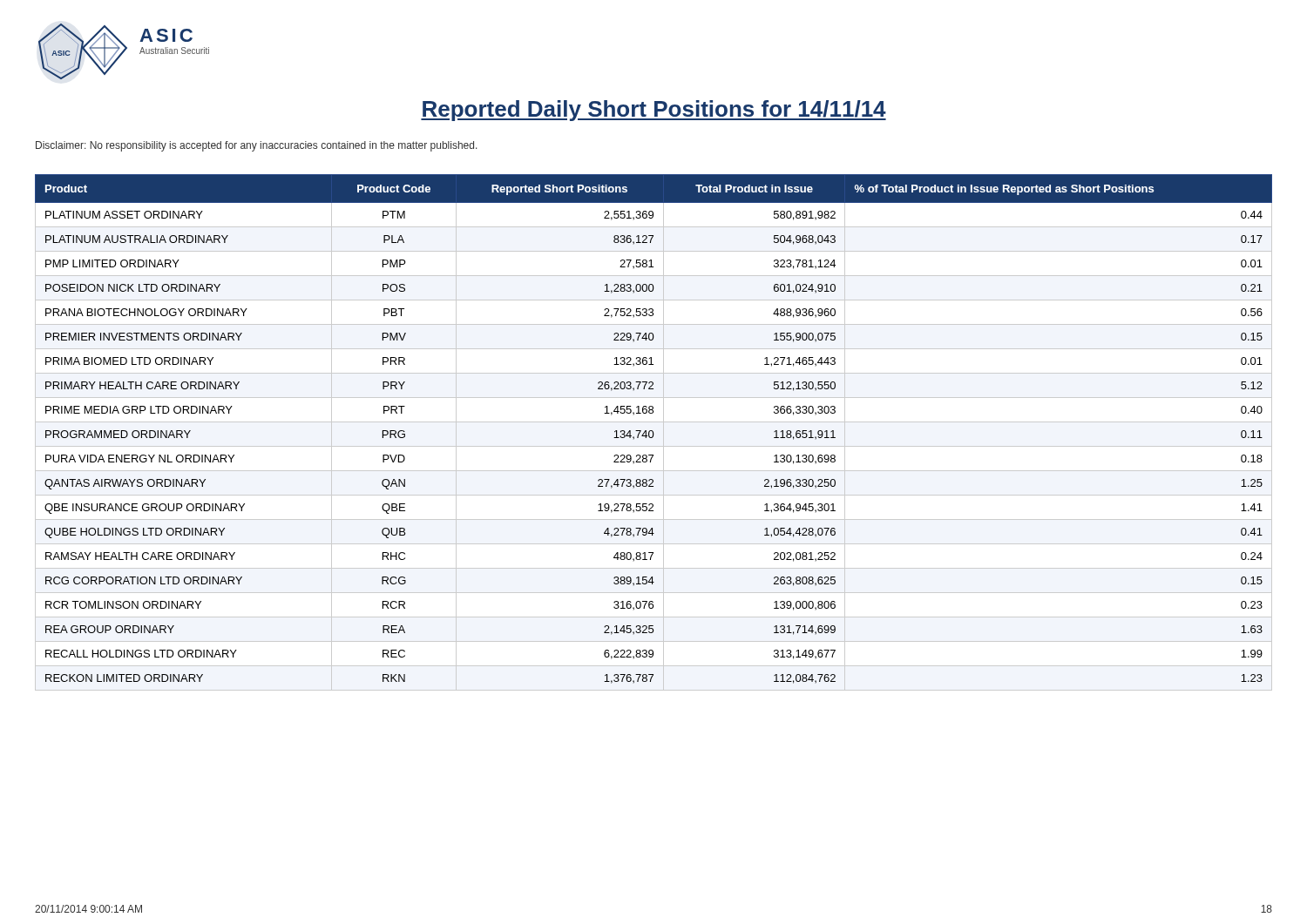Find the table that mentions "PRIME MEDIA GRP"
The width and height of the screenshot is (1307, 924).
(x=654, y=527)
